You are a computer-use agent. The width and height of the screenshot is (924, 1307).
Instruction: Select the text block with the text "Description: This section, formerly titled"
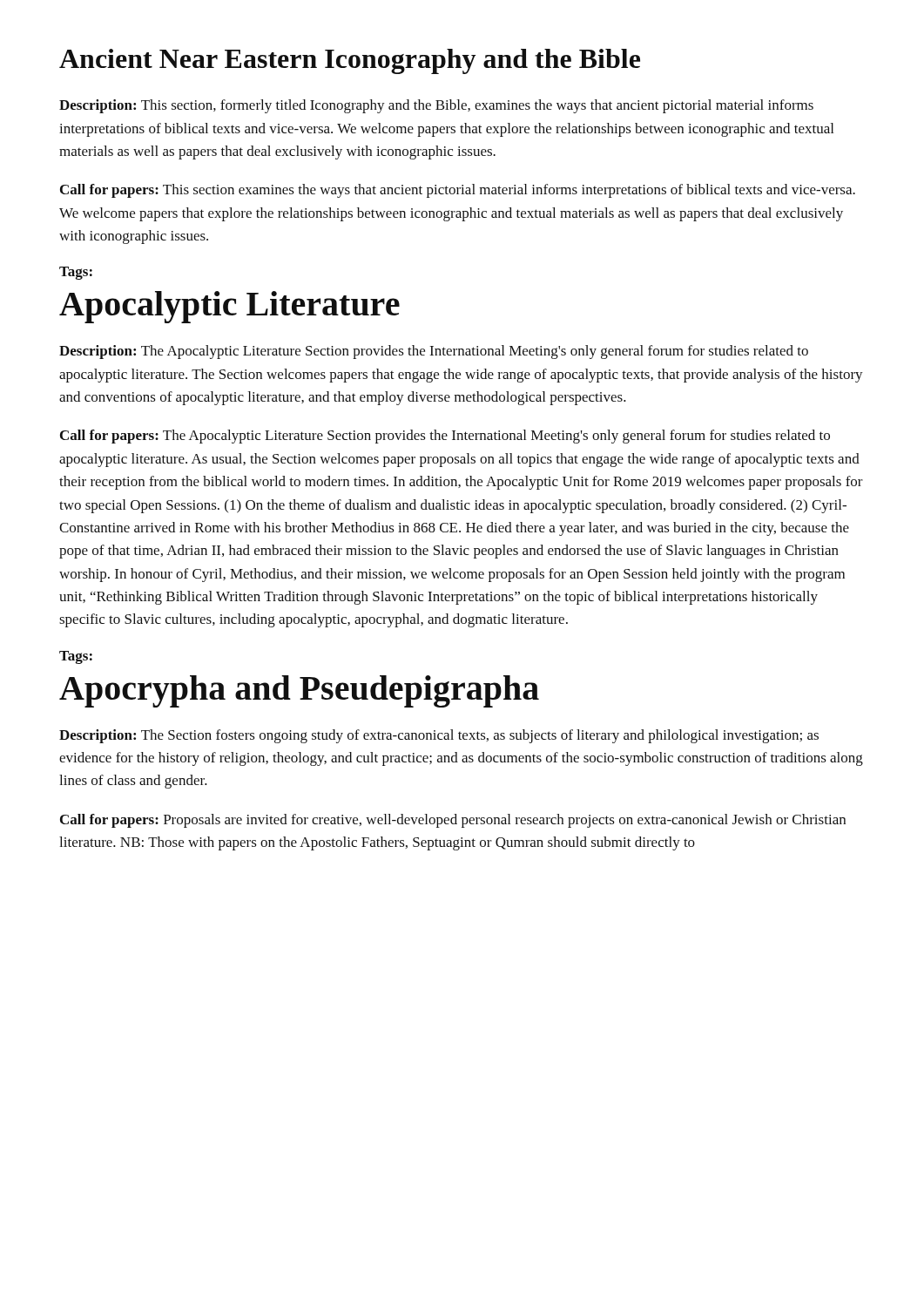(x=447, y=128)
